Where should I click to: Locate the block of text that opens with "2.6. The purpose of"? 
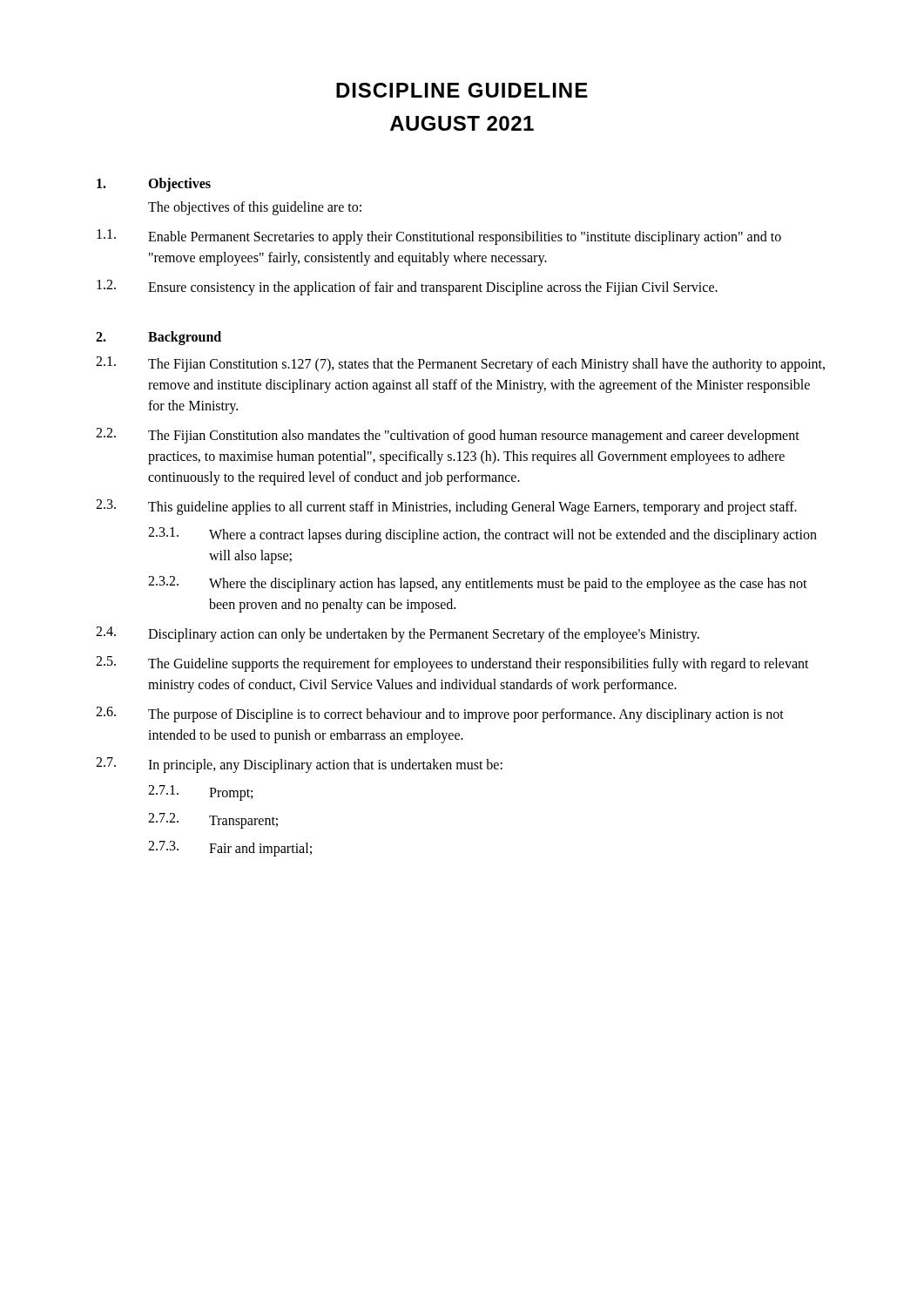(x=462, y=725)
